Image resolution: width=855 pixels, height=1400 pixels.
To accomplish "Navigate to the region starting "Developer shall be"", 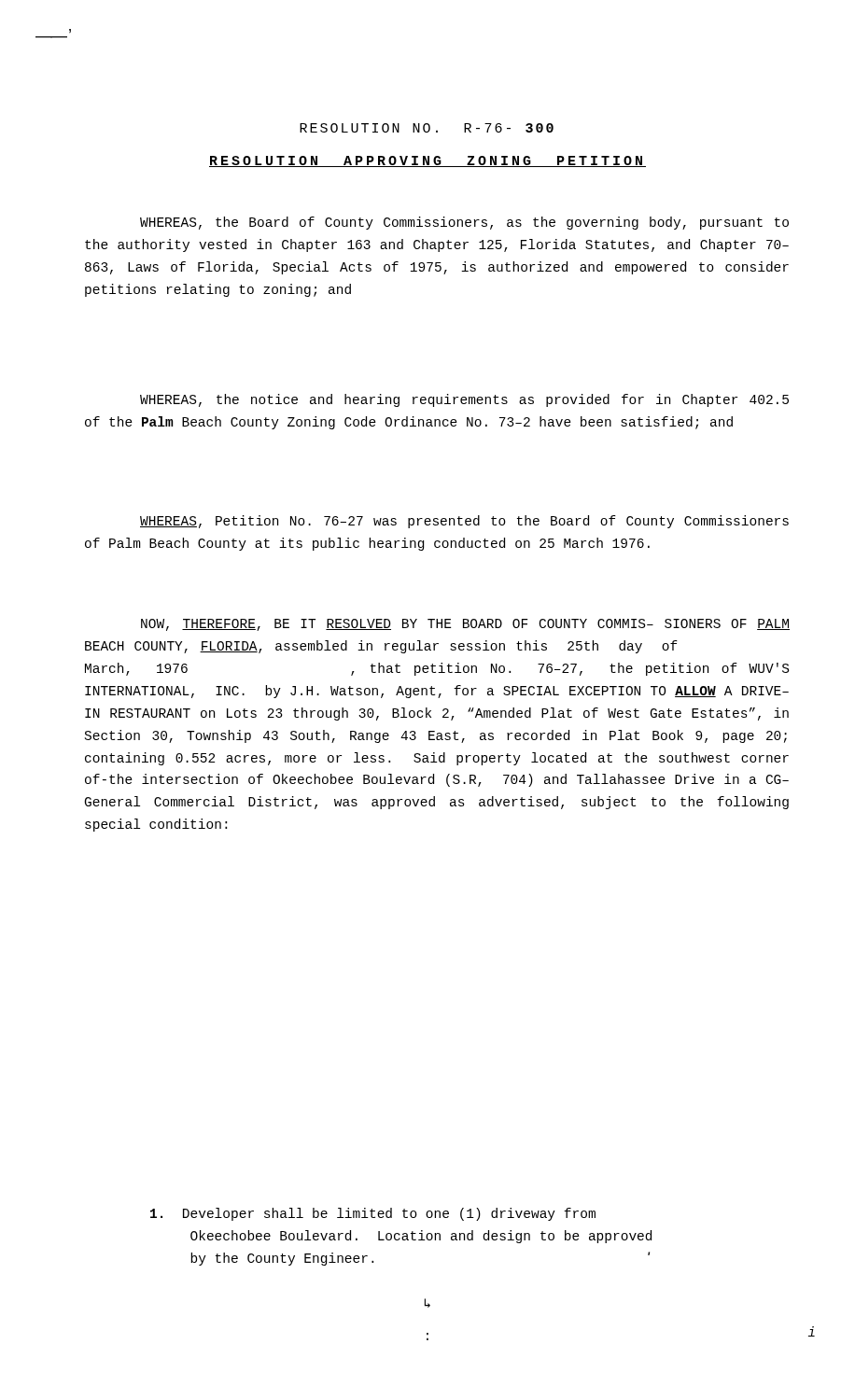I will point(401,1237).
